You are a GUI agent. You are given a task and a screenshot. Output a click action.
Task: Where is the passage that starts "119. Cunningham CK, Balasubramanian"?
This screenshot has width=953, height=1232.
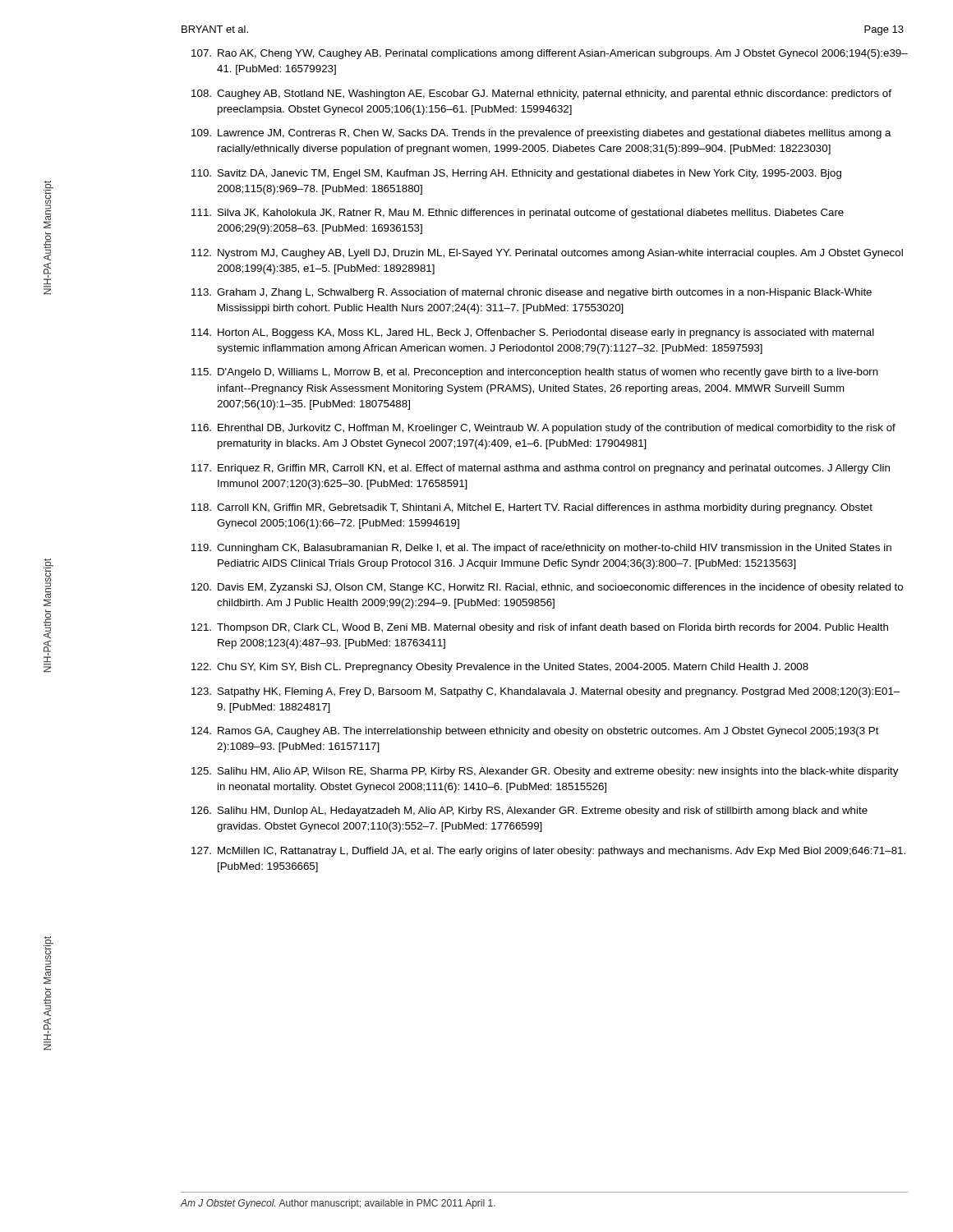coord(544,555)
